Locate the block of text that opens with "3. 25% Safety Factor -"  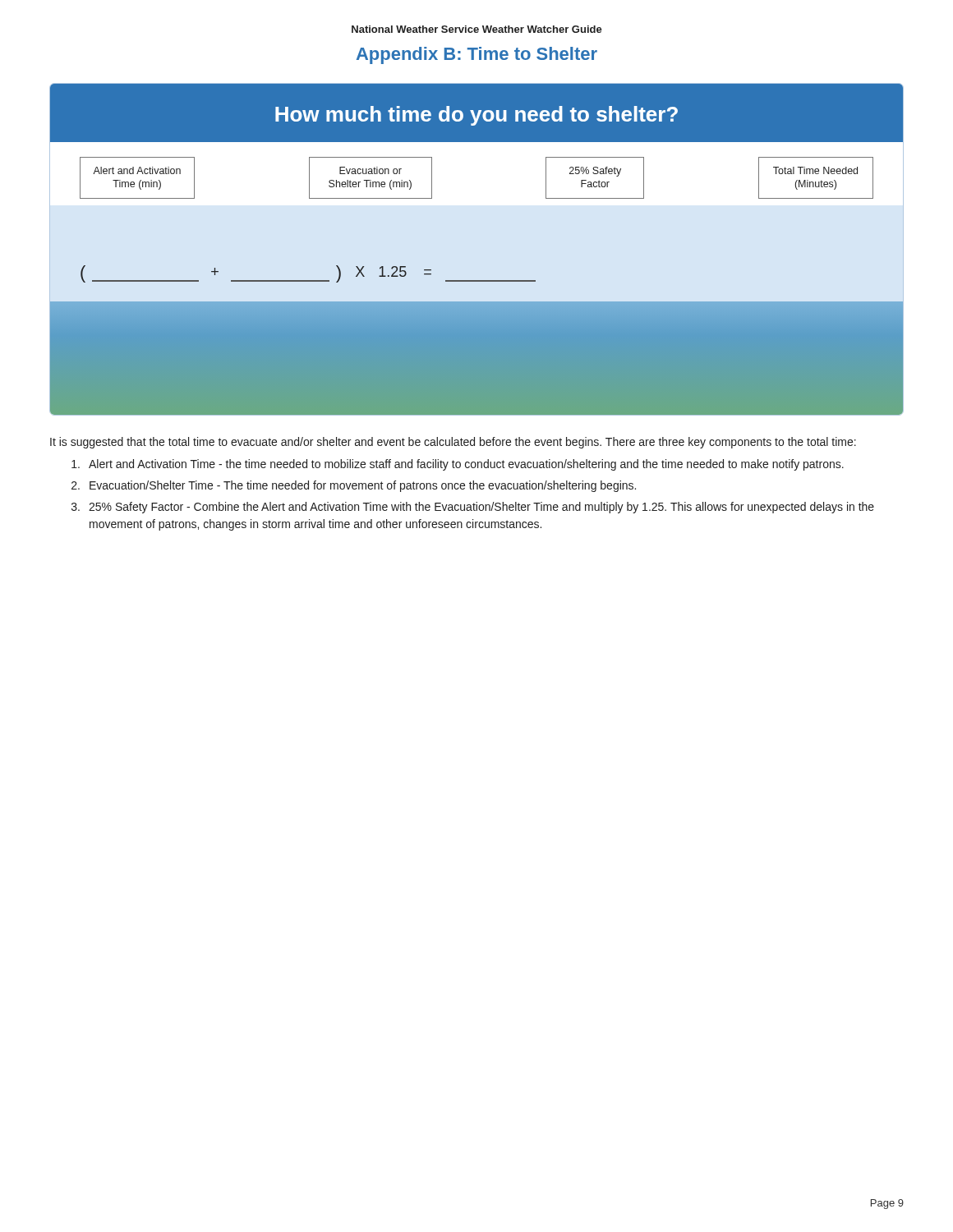(x=476, y=516)
